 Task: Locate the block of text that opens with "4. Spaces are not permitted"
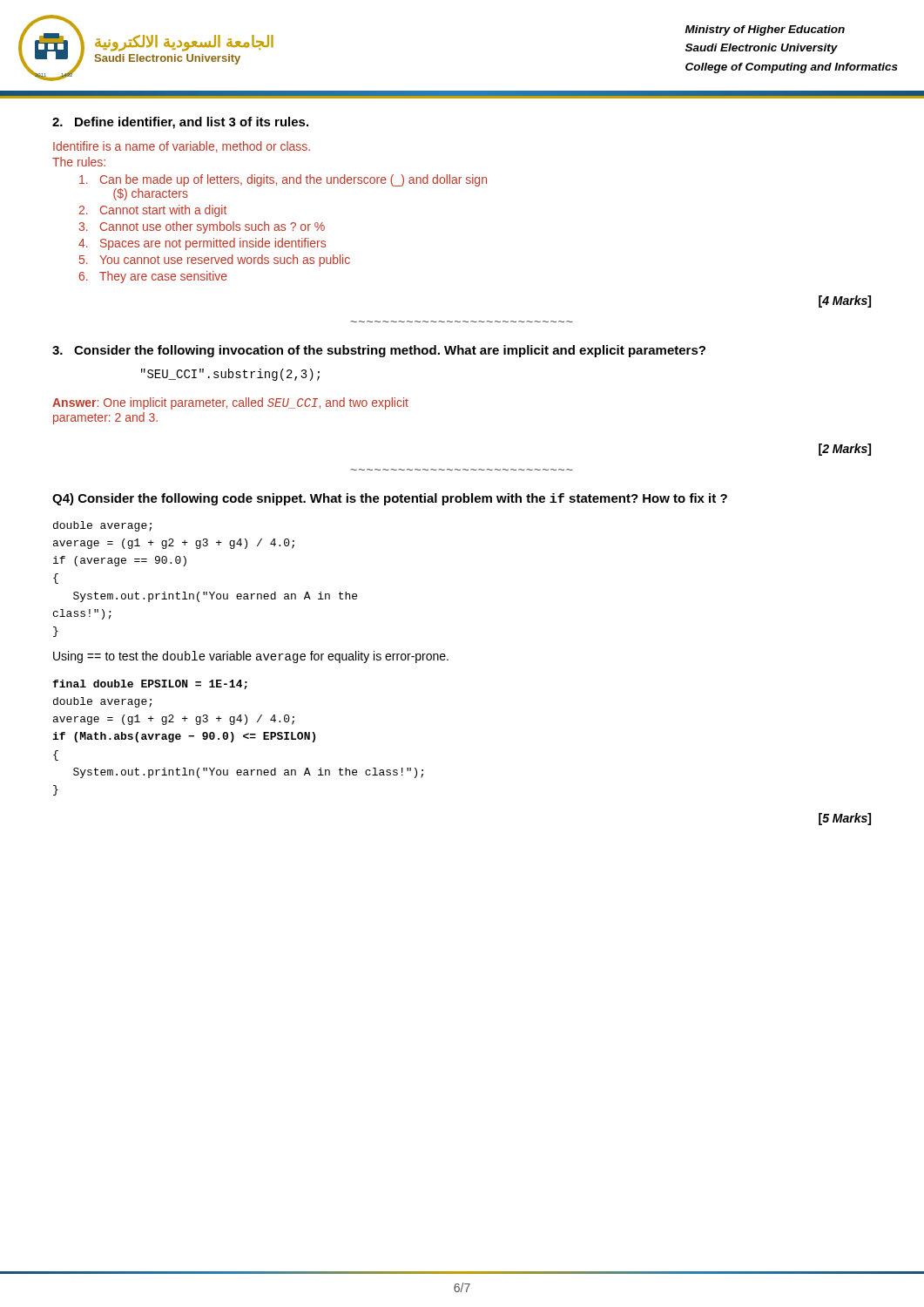(202, 243)
